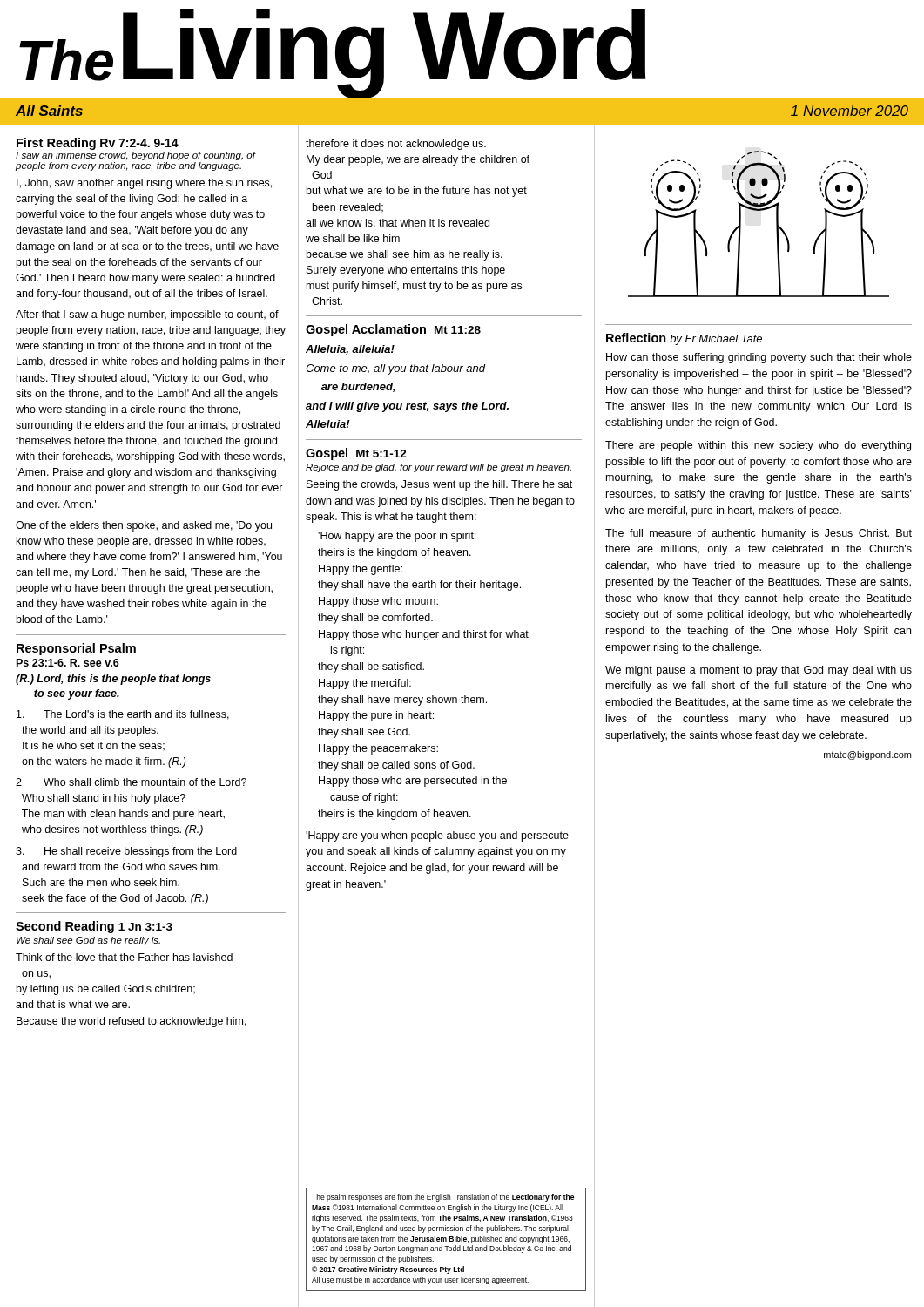Find the caption that says "We shall see"
The height and width of the screenshot is (1307, 924).
[89, 940]
